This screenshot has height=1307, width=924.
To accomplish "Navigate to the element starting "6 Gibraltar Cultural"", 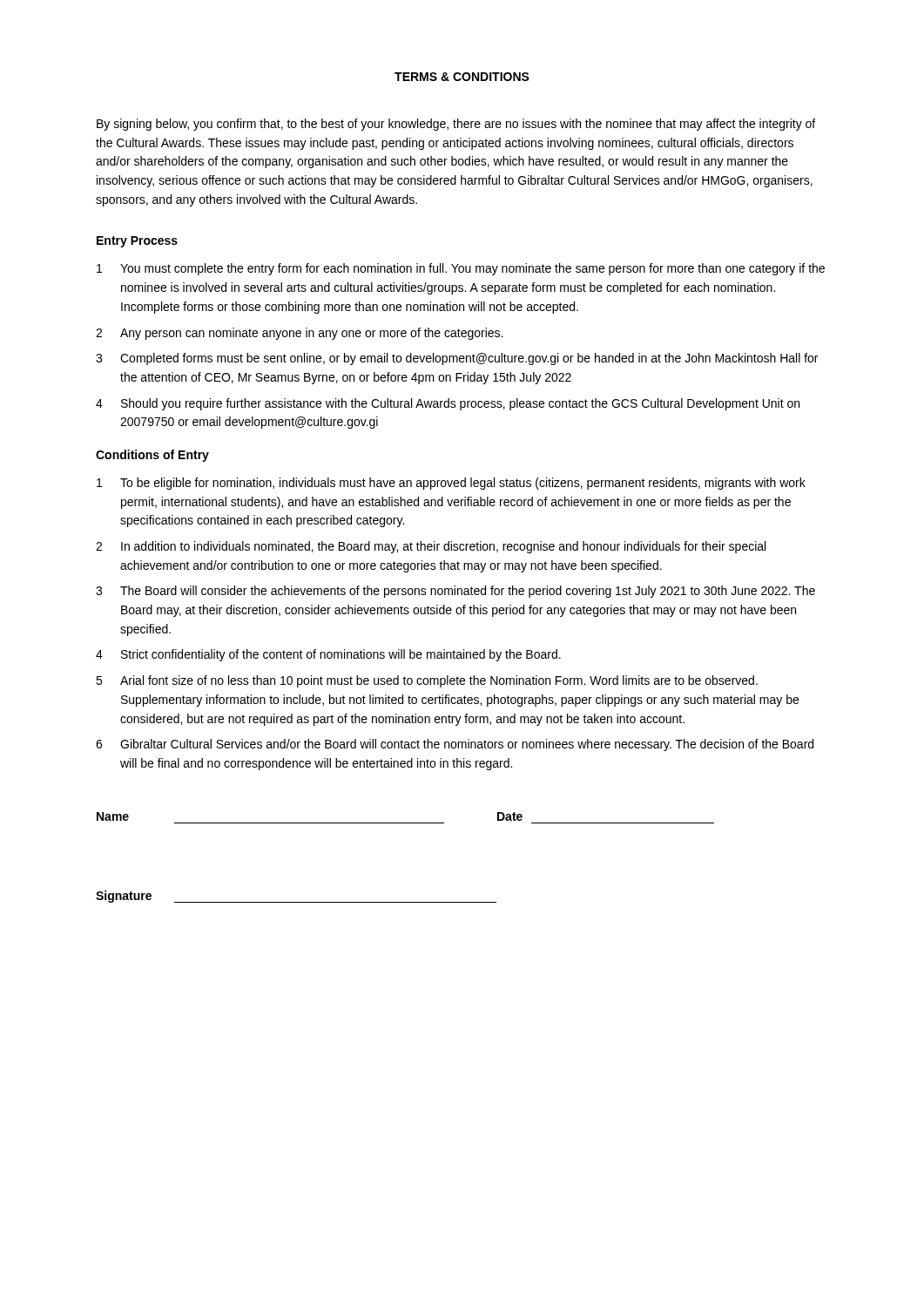I will (x=462, y=754).
